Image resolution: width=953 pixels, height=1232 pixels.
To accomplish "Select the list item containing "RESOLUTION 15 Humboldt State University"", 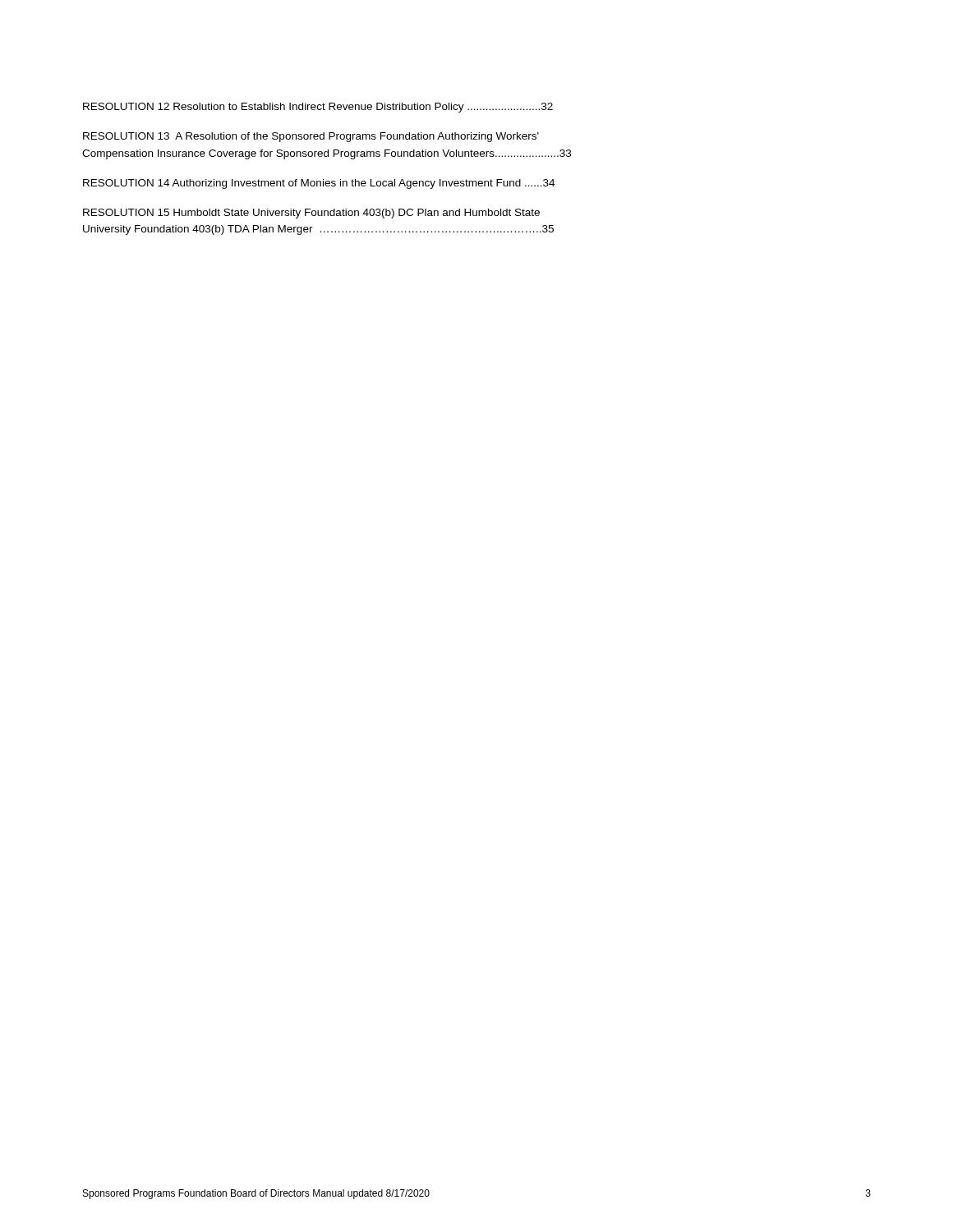I will point(318,221).
